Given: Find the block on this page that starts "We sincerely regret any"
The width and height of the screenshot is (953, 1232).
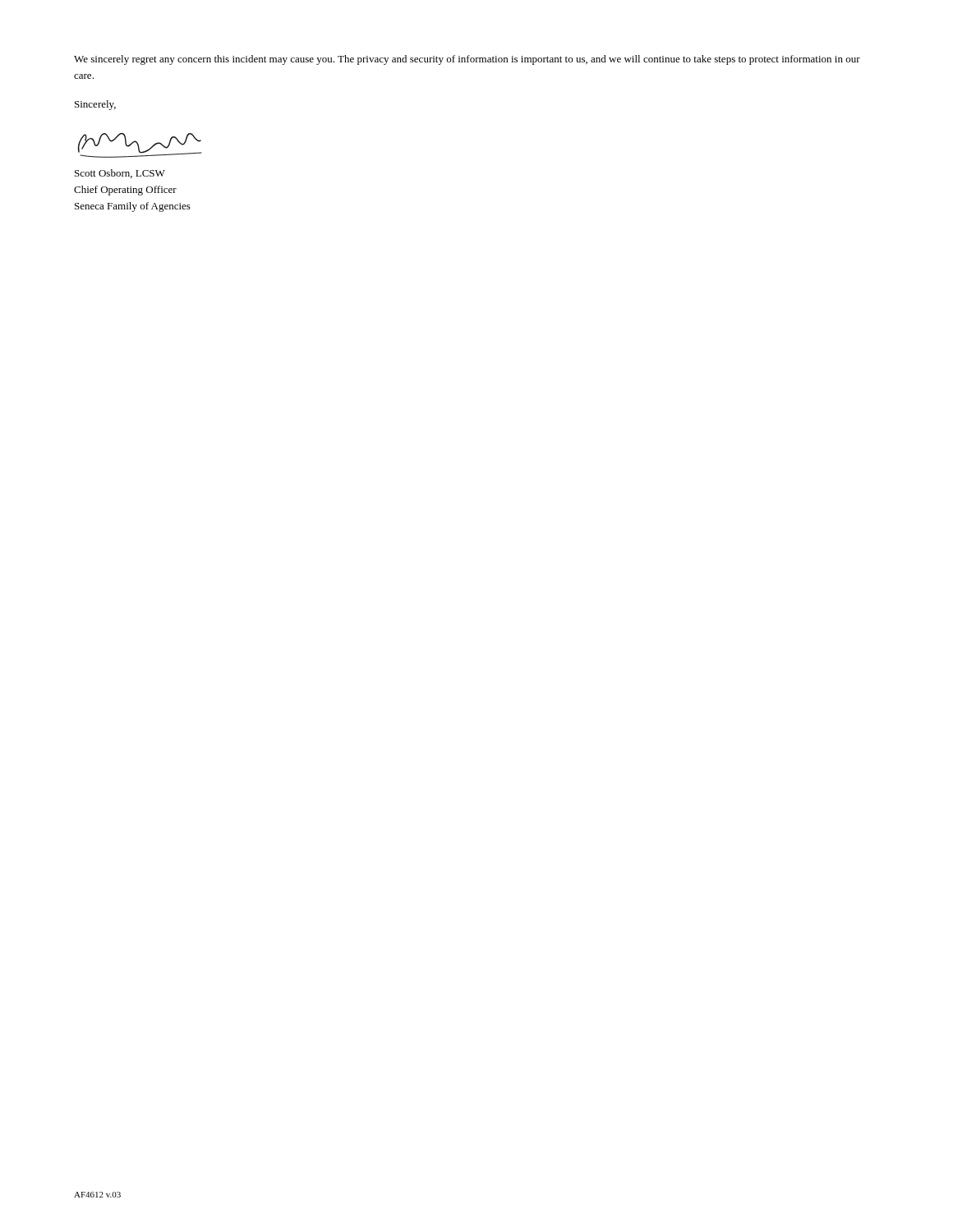Looking at the screenshot, I should point(467,67).
